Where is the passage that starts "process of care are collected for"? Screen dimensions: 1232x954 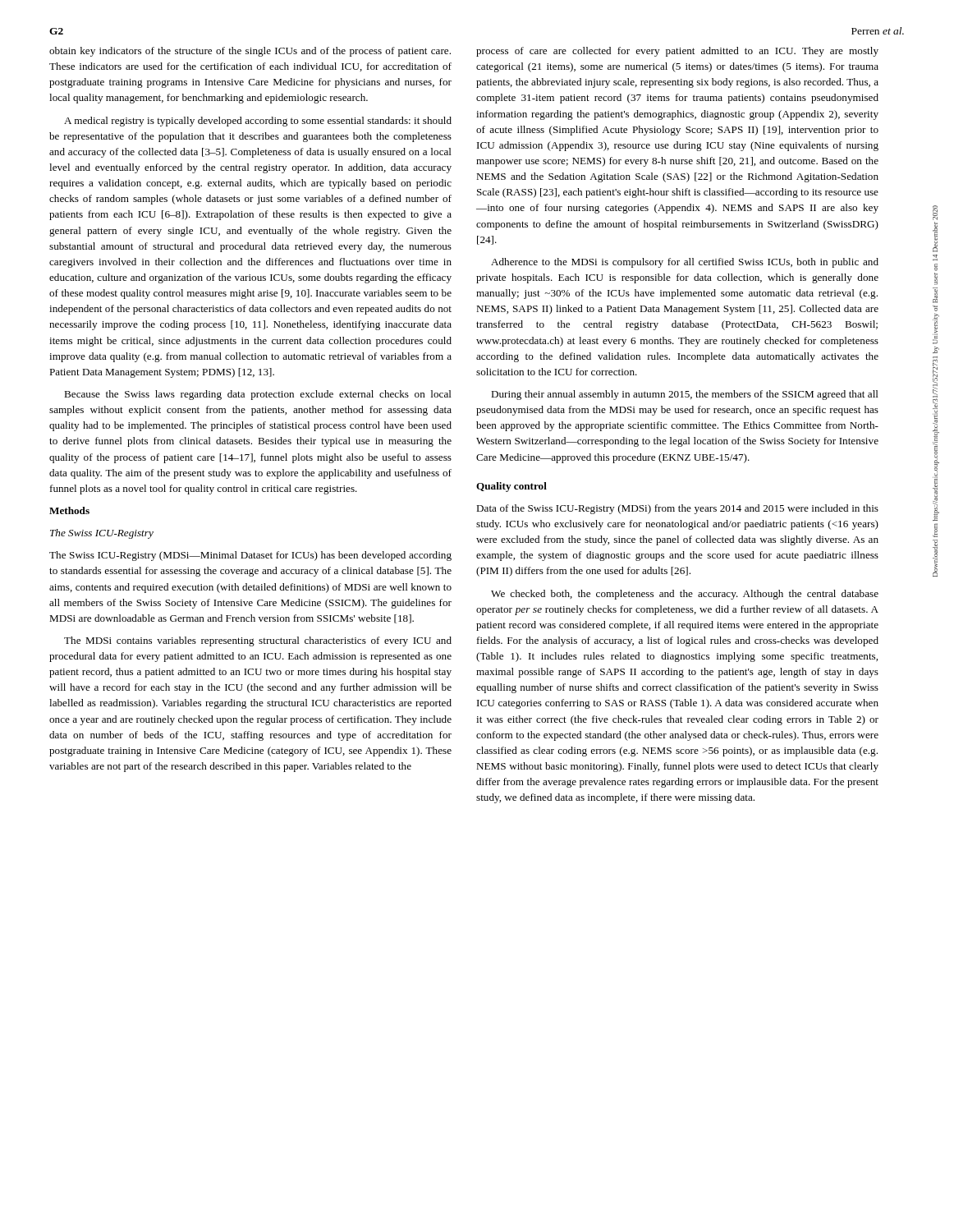[x=677, y=424]
